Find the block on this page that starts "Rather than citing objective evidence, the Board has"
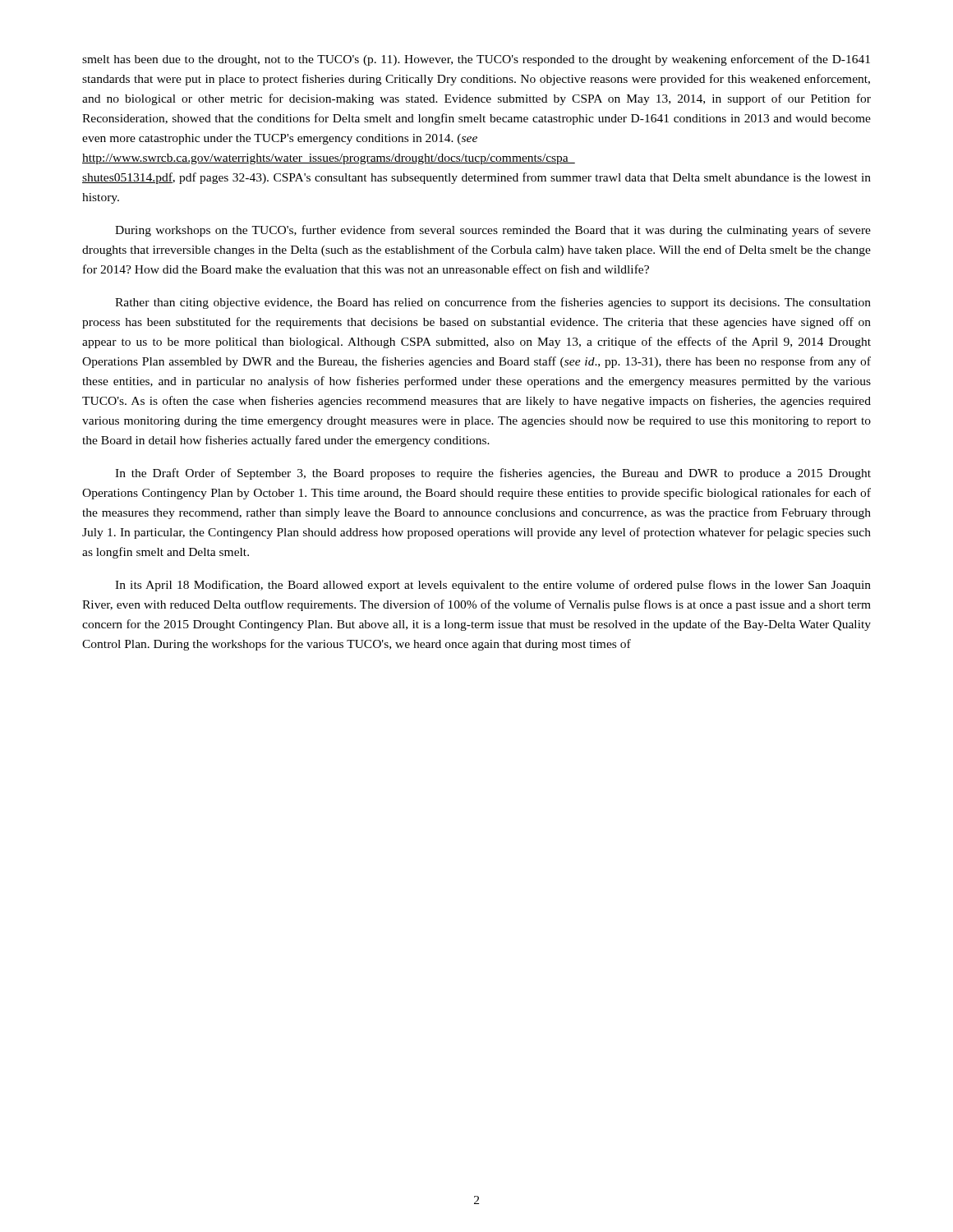 (x=476, y=371)
